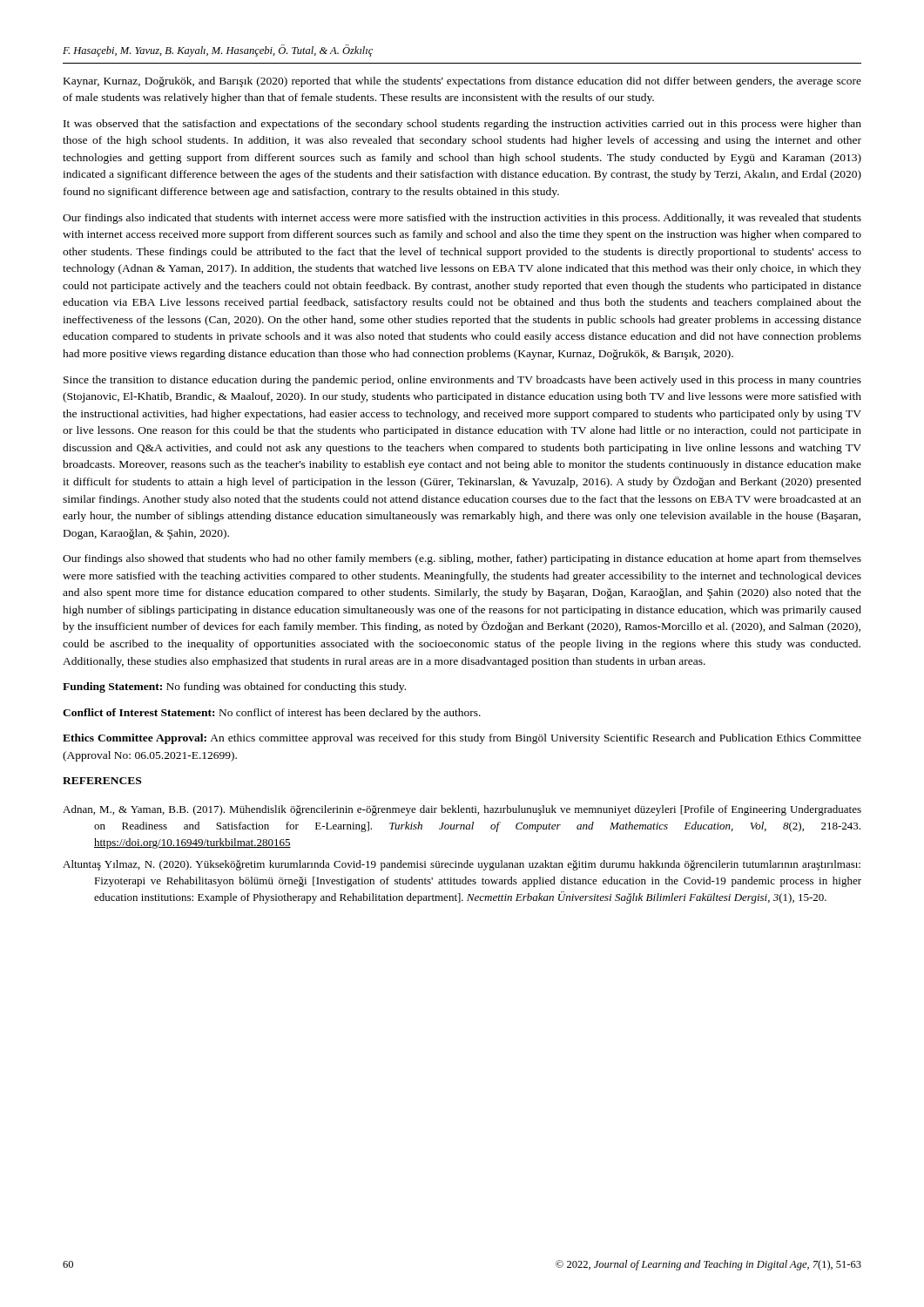Find the list item that reads "Adnan, M., & Yaman, B.B."
This screenshot has height=1307, width=924.
pos(462,825)
